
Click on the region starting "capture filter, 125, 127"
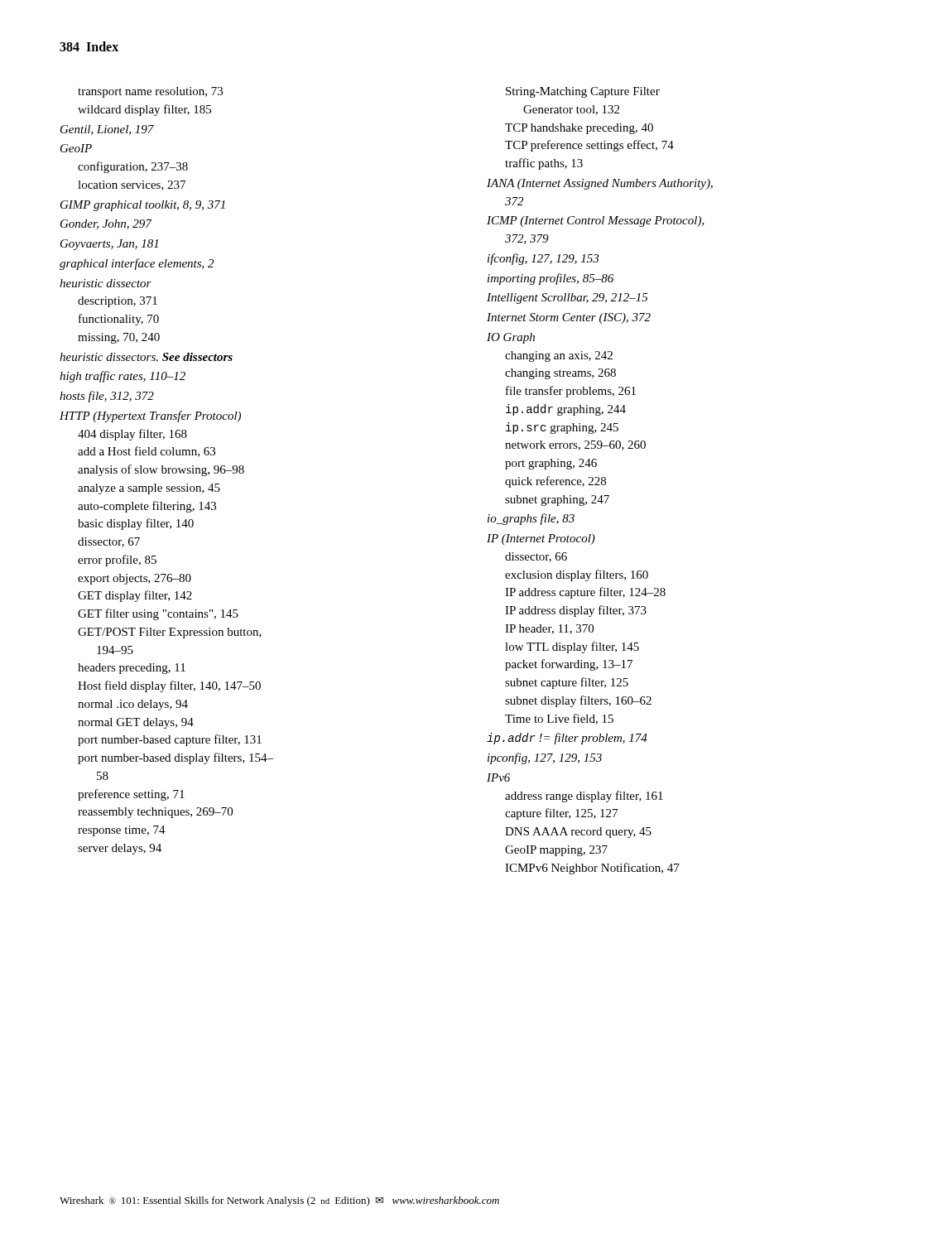click(x=561, y=813)
